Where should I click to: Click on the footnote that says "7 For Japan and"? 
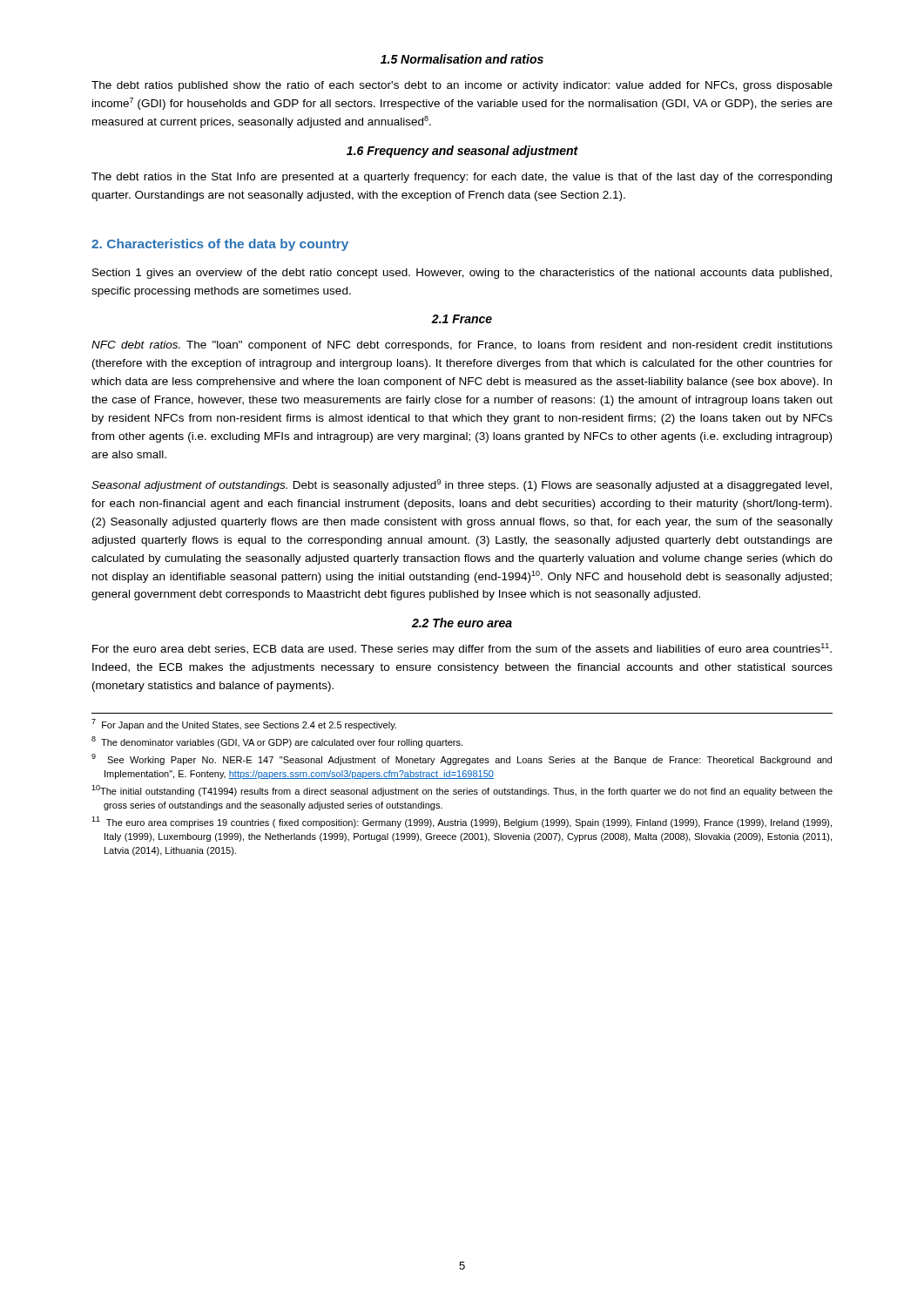click(x=244, y=725)
